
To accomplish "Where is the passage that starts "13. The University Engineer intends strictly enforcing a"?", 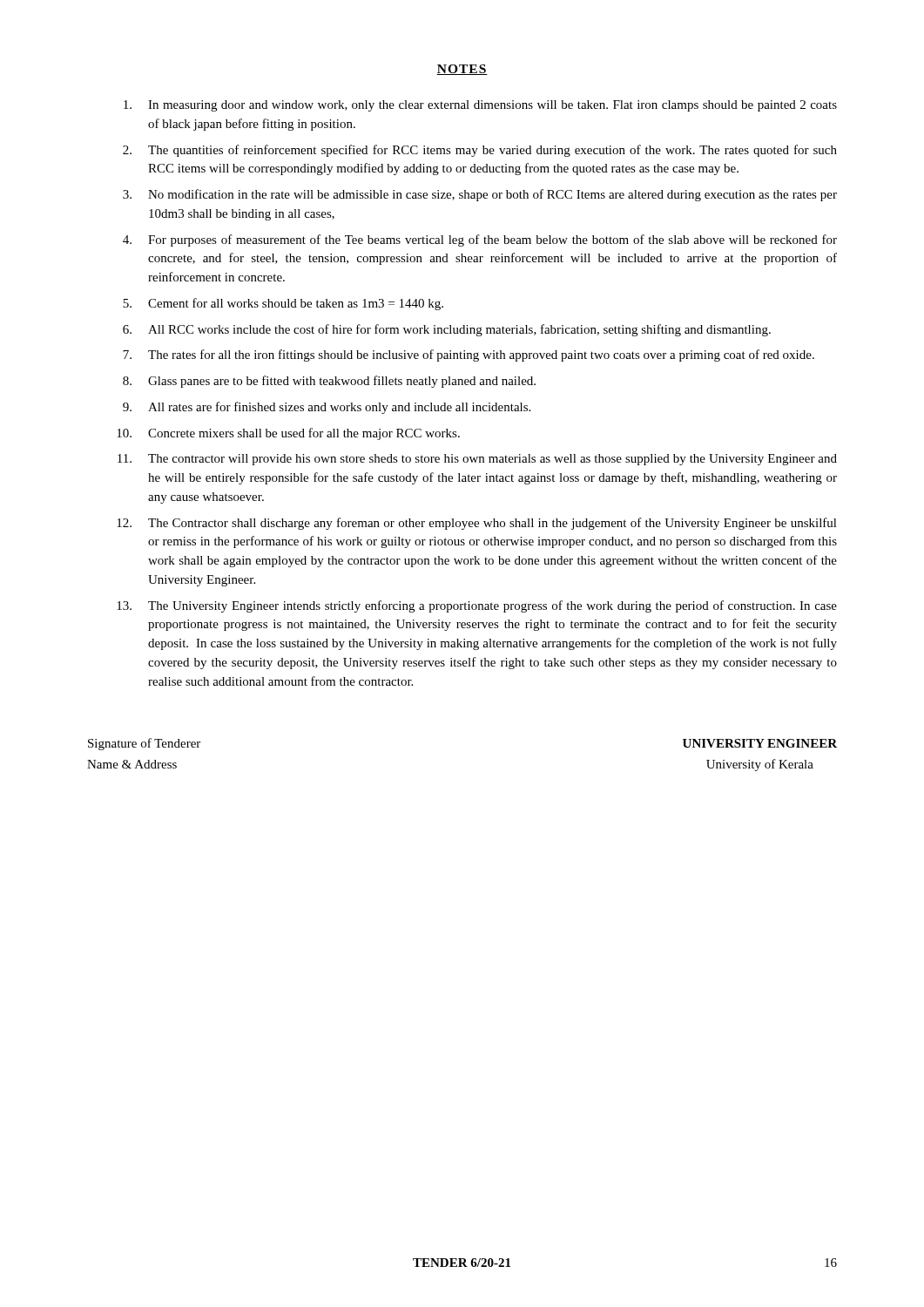I will tap(462, 644).
